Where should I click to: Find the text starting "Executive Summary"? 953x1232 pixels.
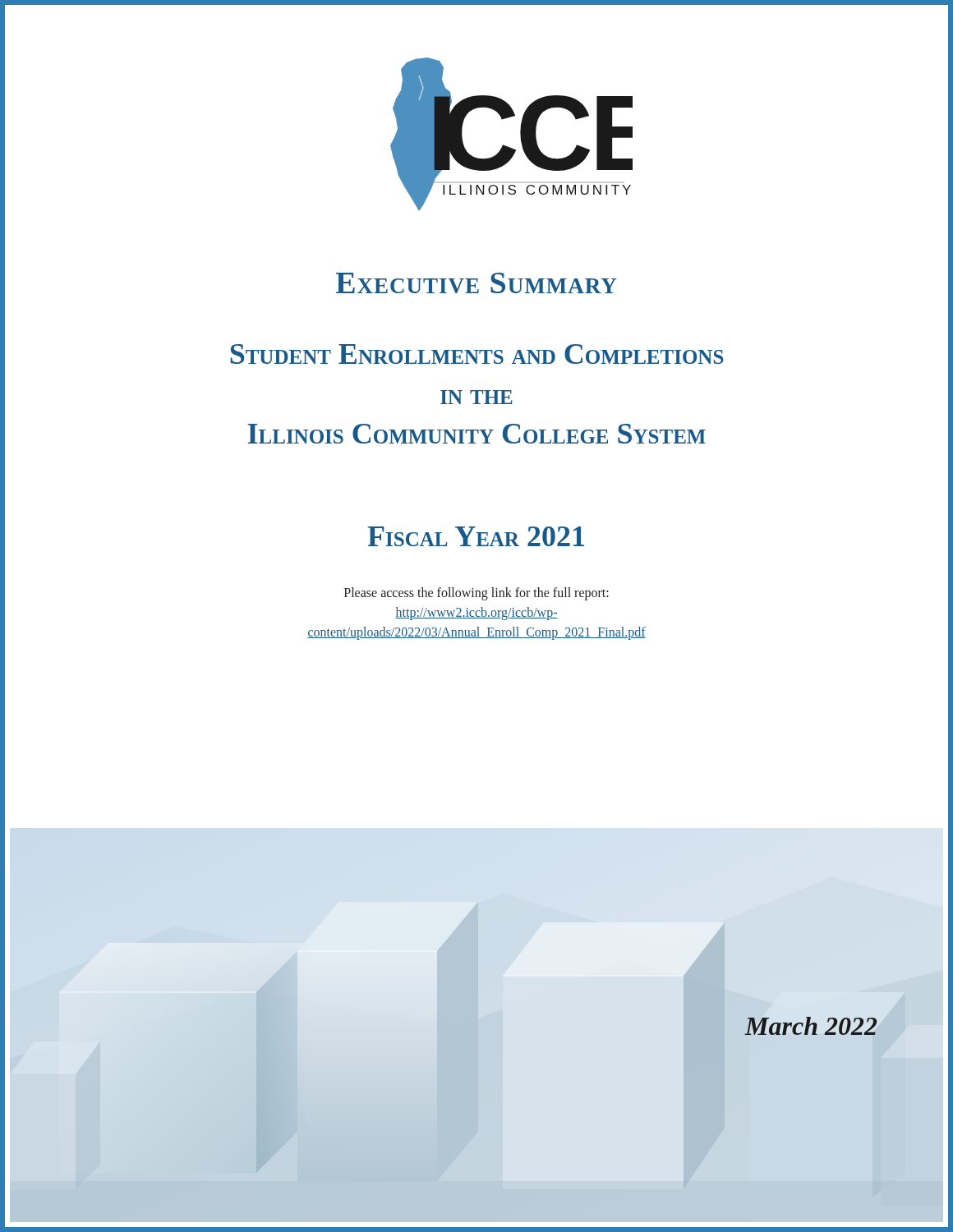point(476,282)
